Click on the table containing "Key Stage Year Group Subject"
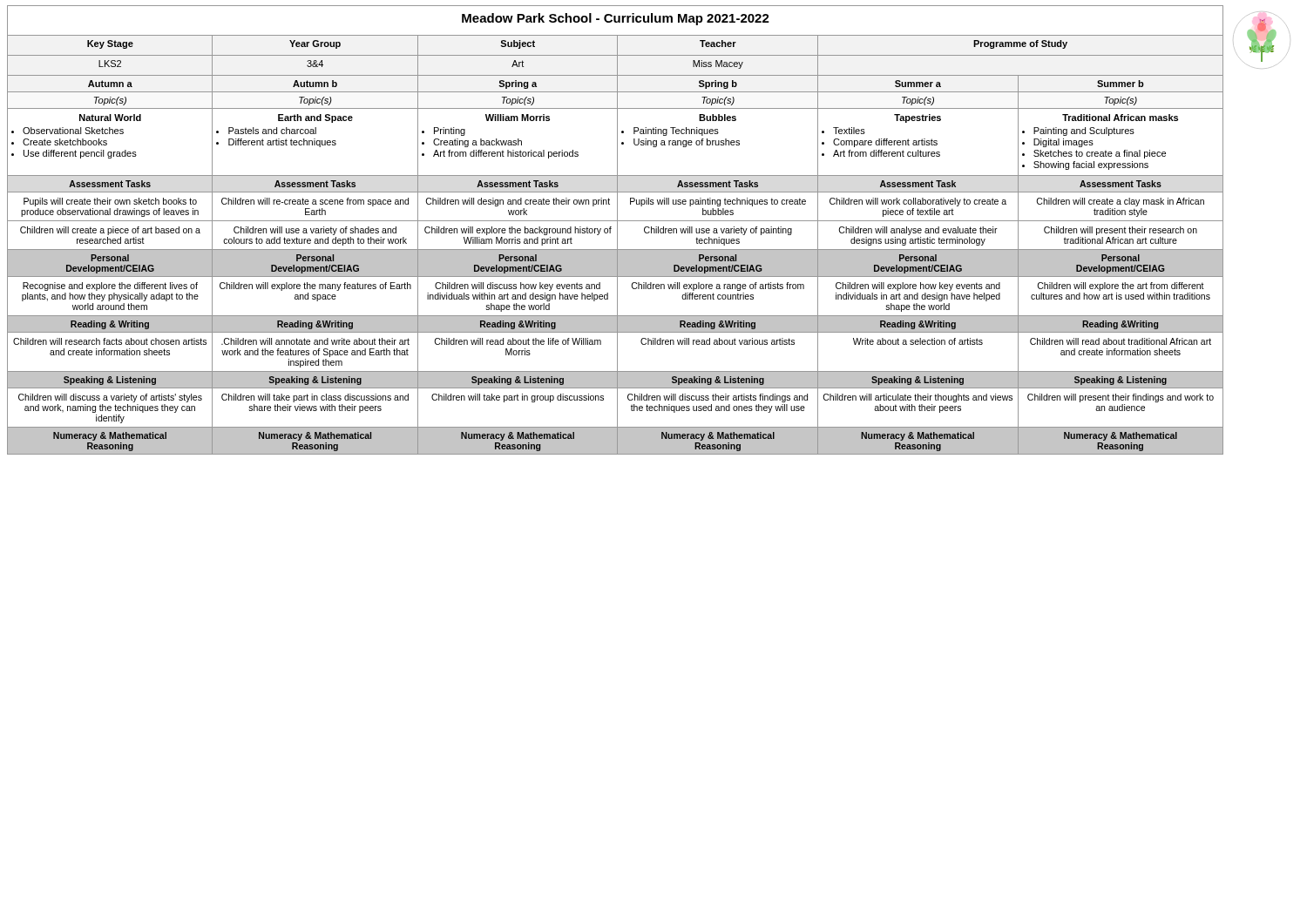Viewport: 1307px width, 924px height. tap(654, 45)
